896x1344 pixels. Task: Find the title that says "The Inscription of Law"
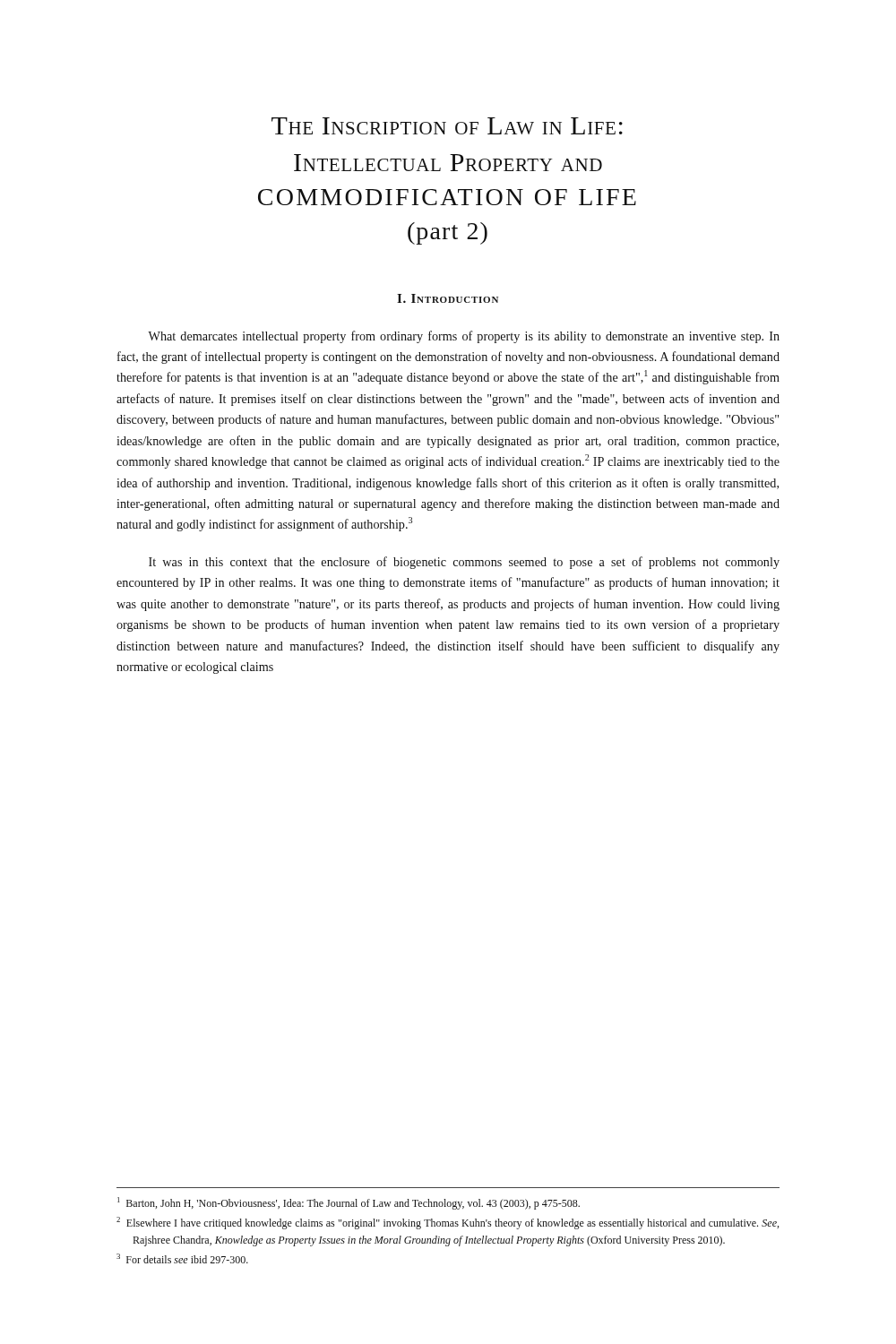pos(448,178)
